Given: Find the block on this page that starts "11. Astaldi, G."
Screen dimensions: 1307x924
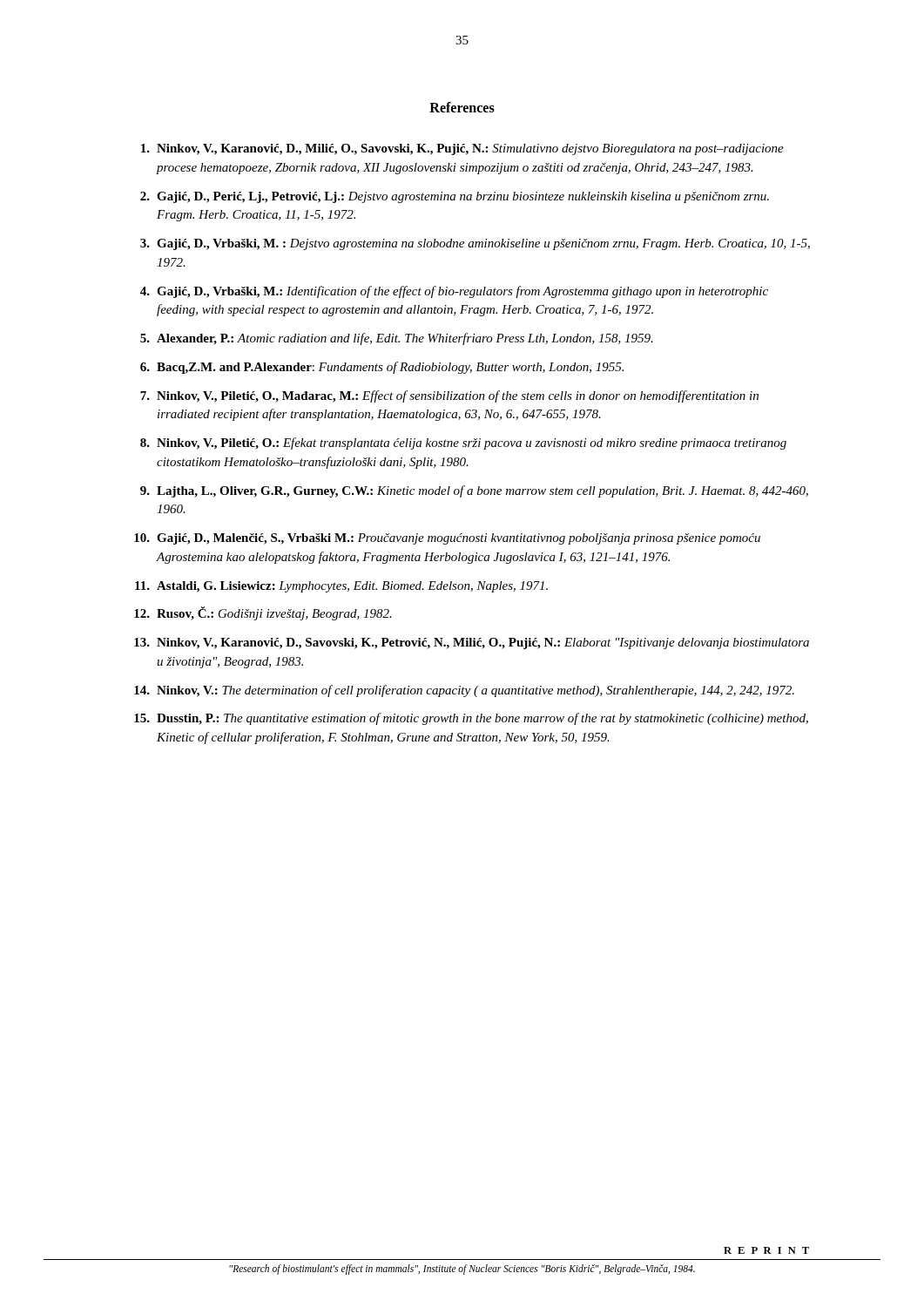Looking at the screenshot, I should coord(462,586).
